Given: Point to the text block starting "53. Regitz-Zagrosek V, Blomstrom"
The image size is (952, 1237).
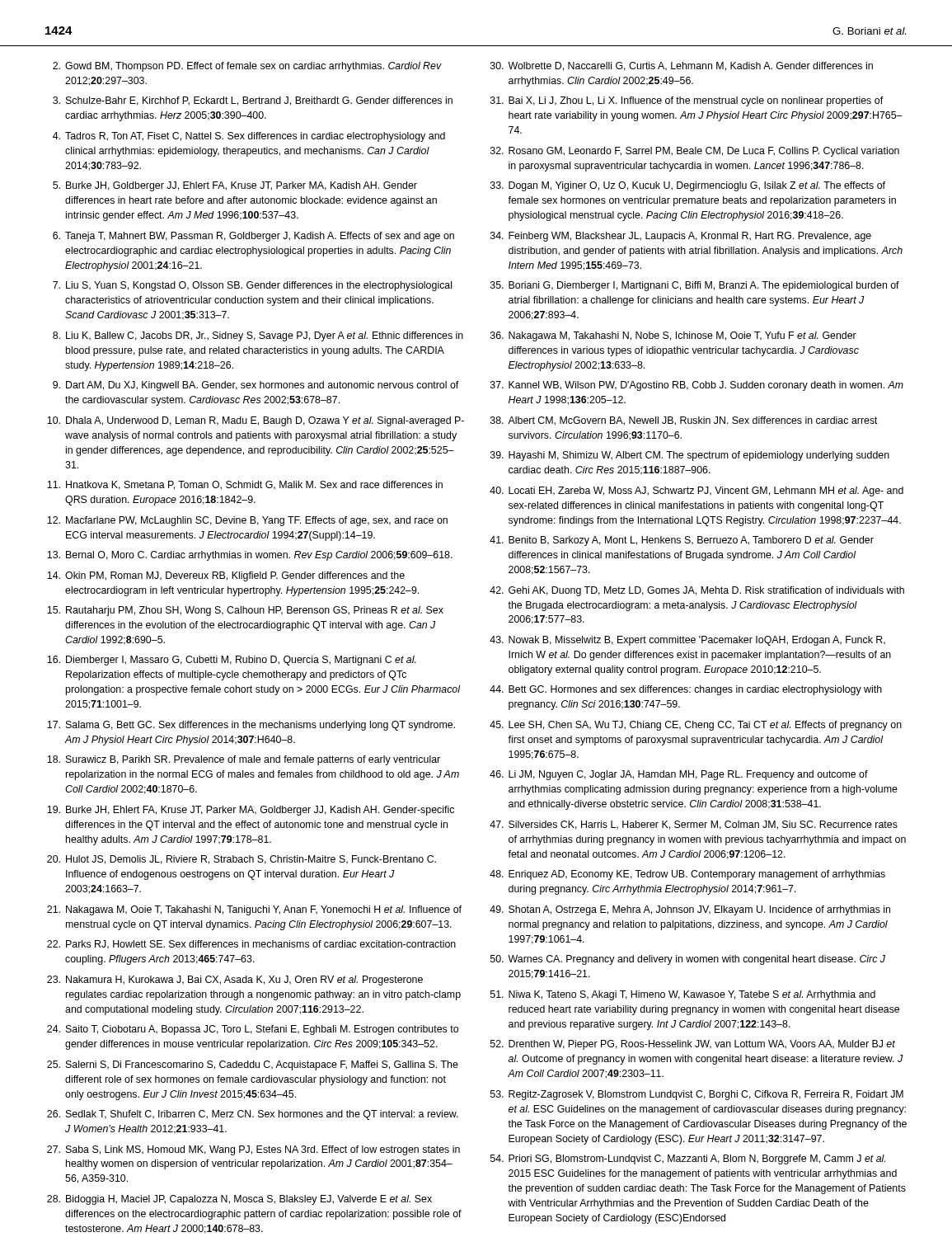Looking at the screenshot, I should click(x=697, y=1117).
